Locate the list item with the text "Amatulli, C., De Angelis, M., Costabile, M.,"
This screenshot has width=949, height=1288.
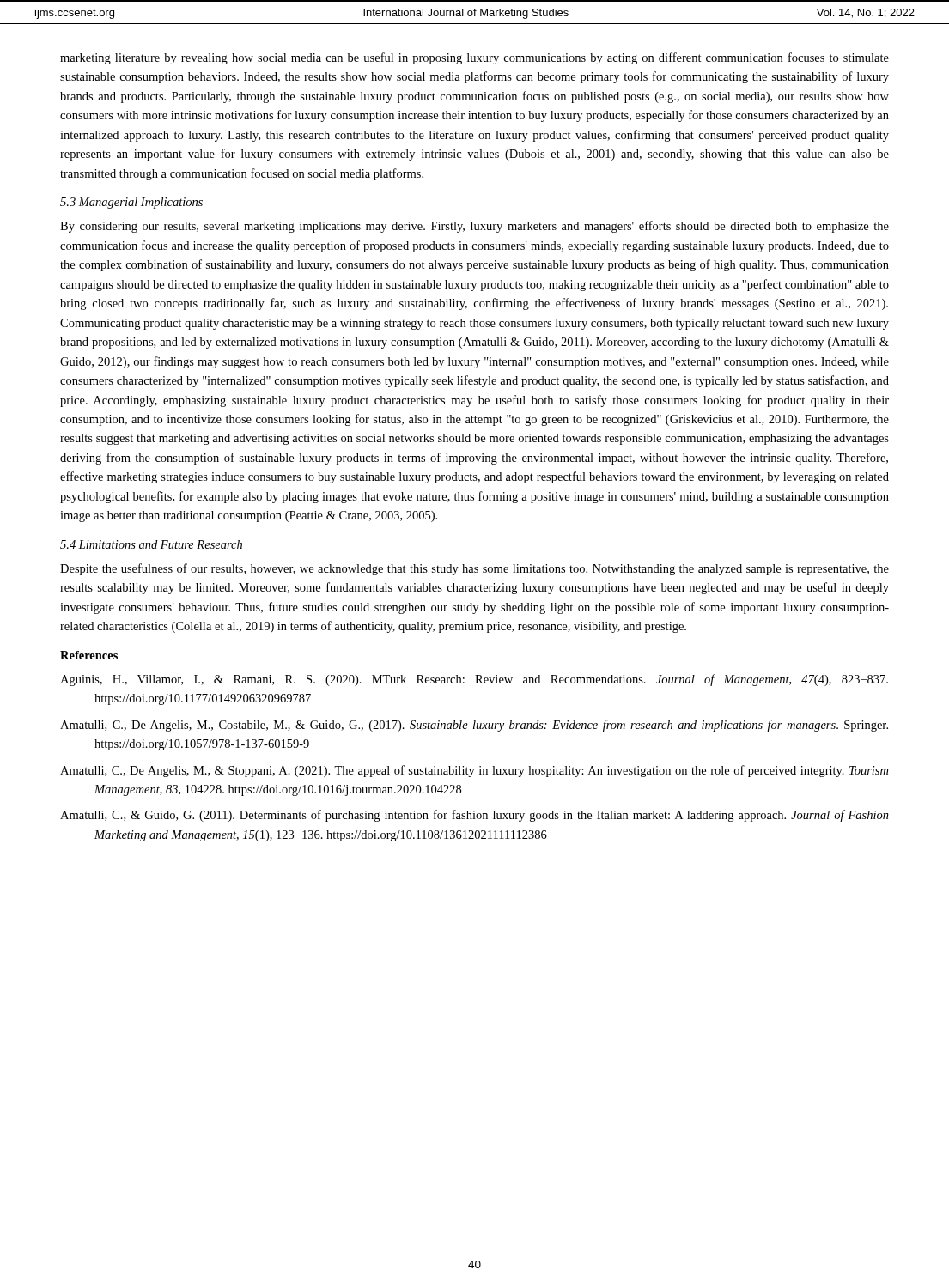point(474,734)
